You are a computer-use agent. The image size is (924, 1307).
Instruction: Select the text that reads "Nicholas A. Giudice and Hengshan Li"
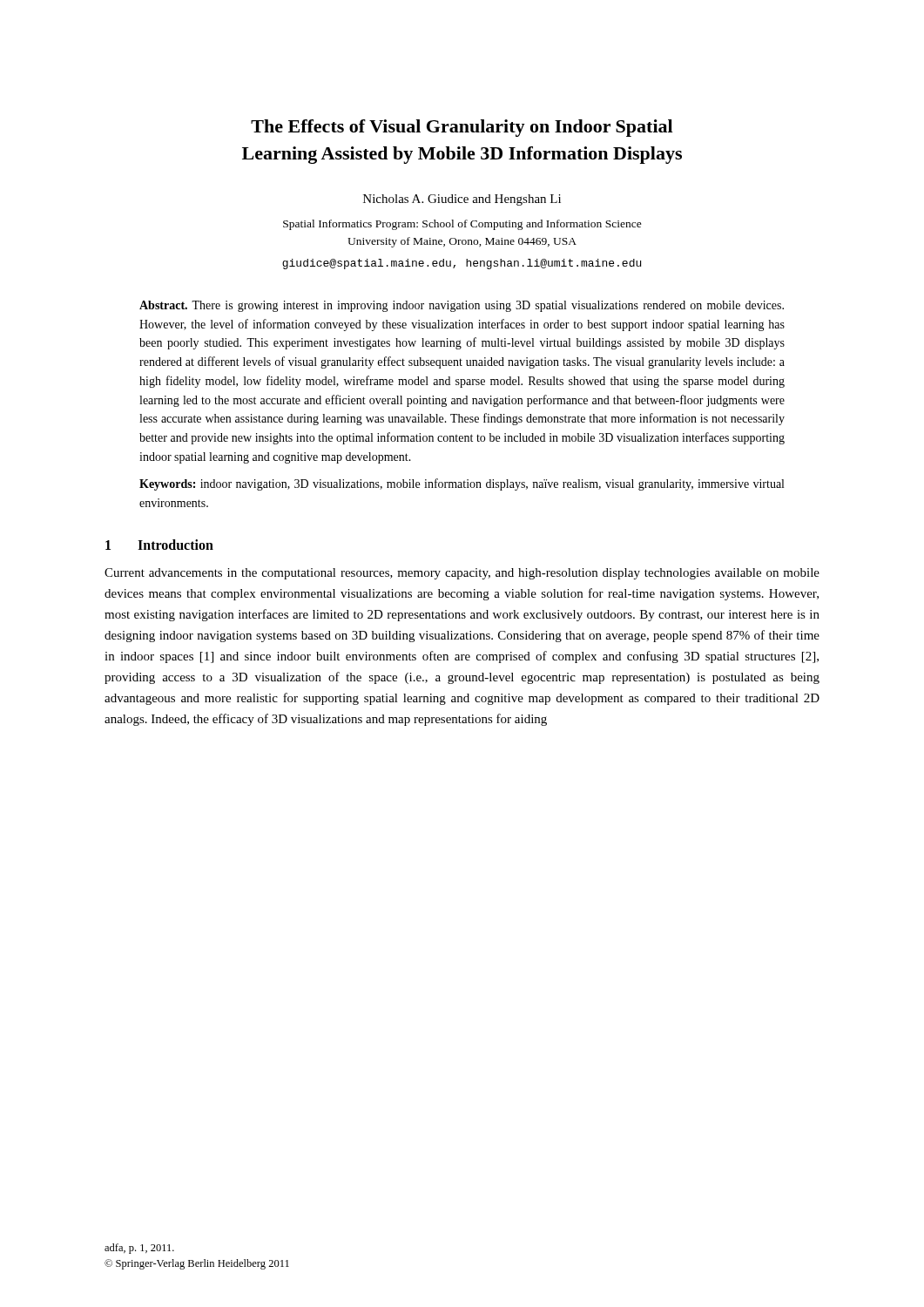462,198
